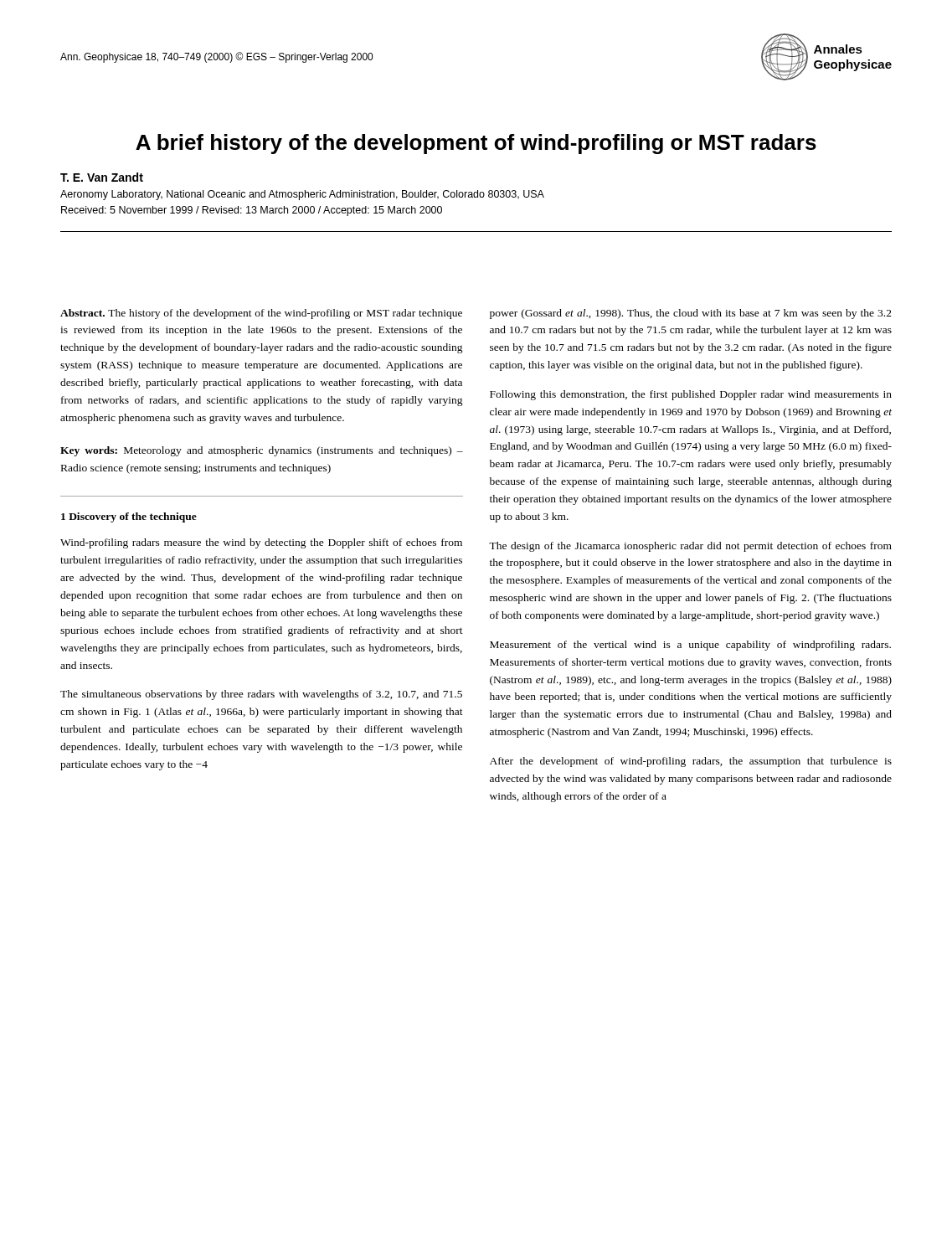
Task: Locate the text block starting "The design of the"
Action: tap(691, 581)
